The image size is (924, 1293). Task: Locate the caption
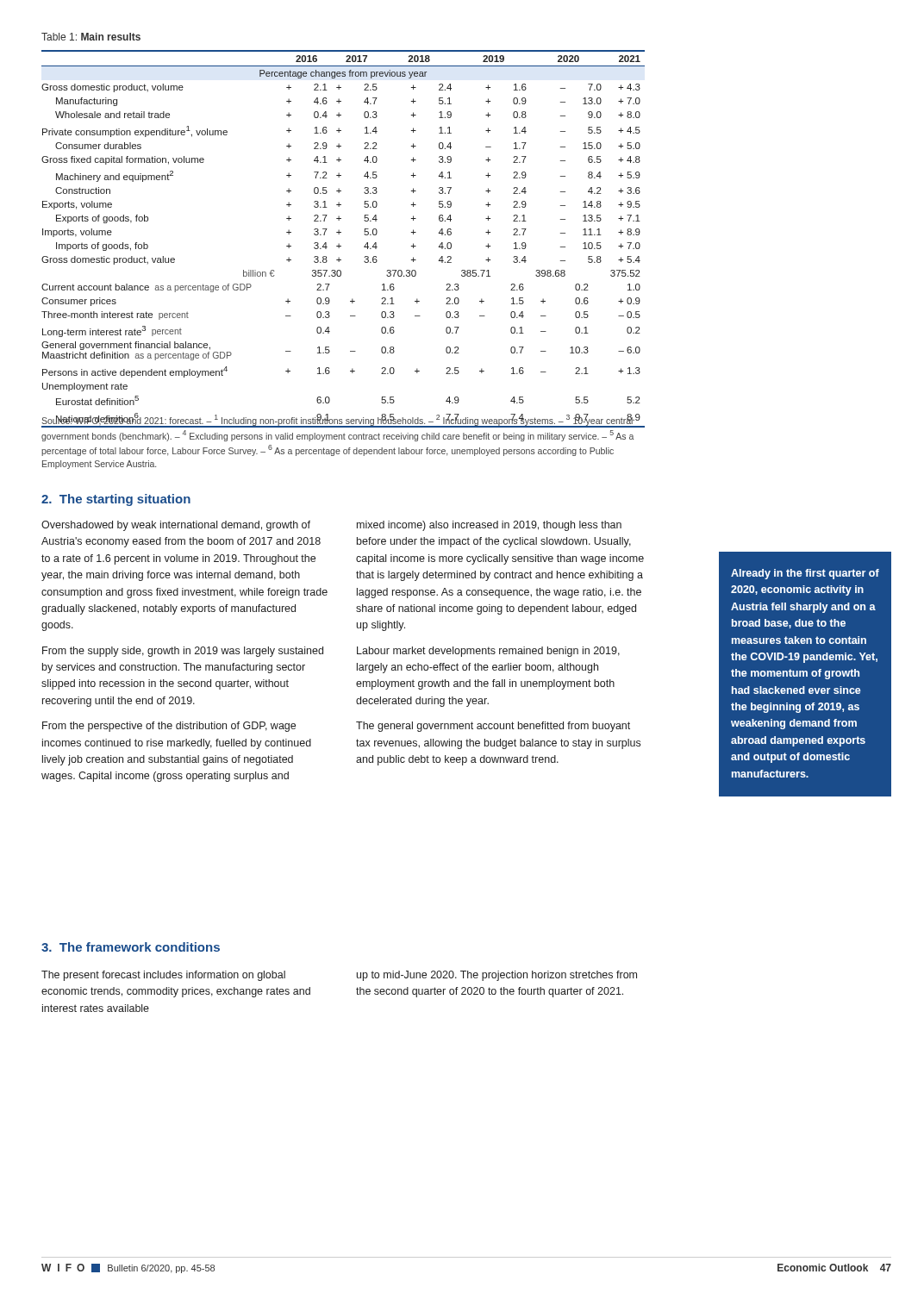coord(91,37)
